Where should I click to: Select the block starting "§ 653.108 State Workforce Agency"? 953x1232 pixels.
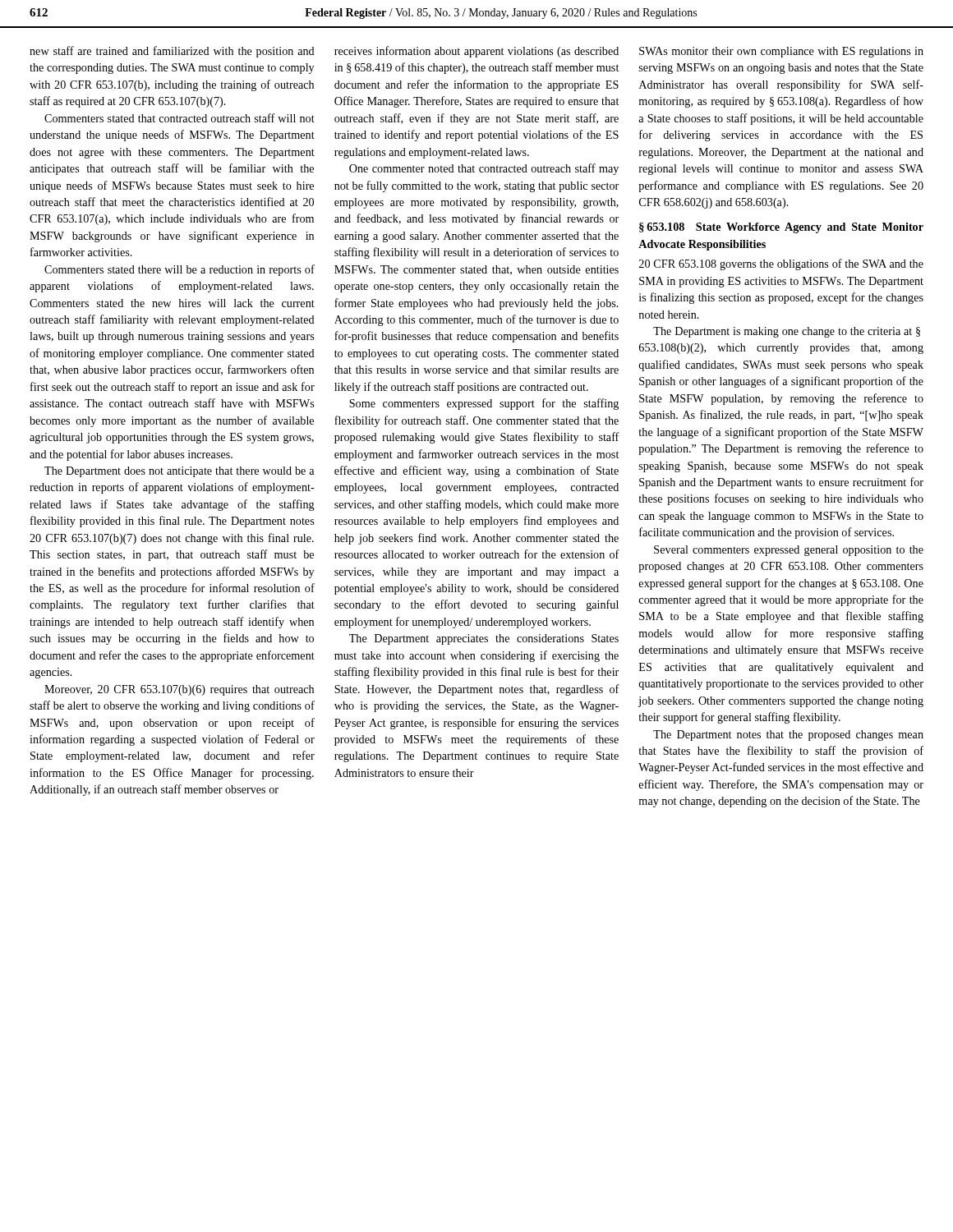click(781, 236)
